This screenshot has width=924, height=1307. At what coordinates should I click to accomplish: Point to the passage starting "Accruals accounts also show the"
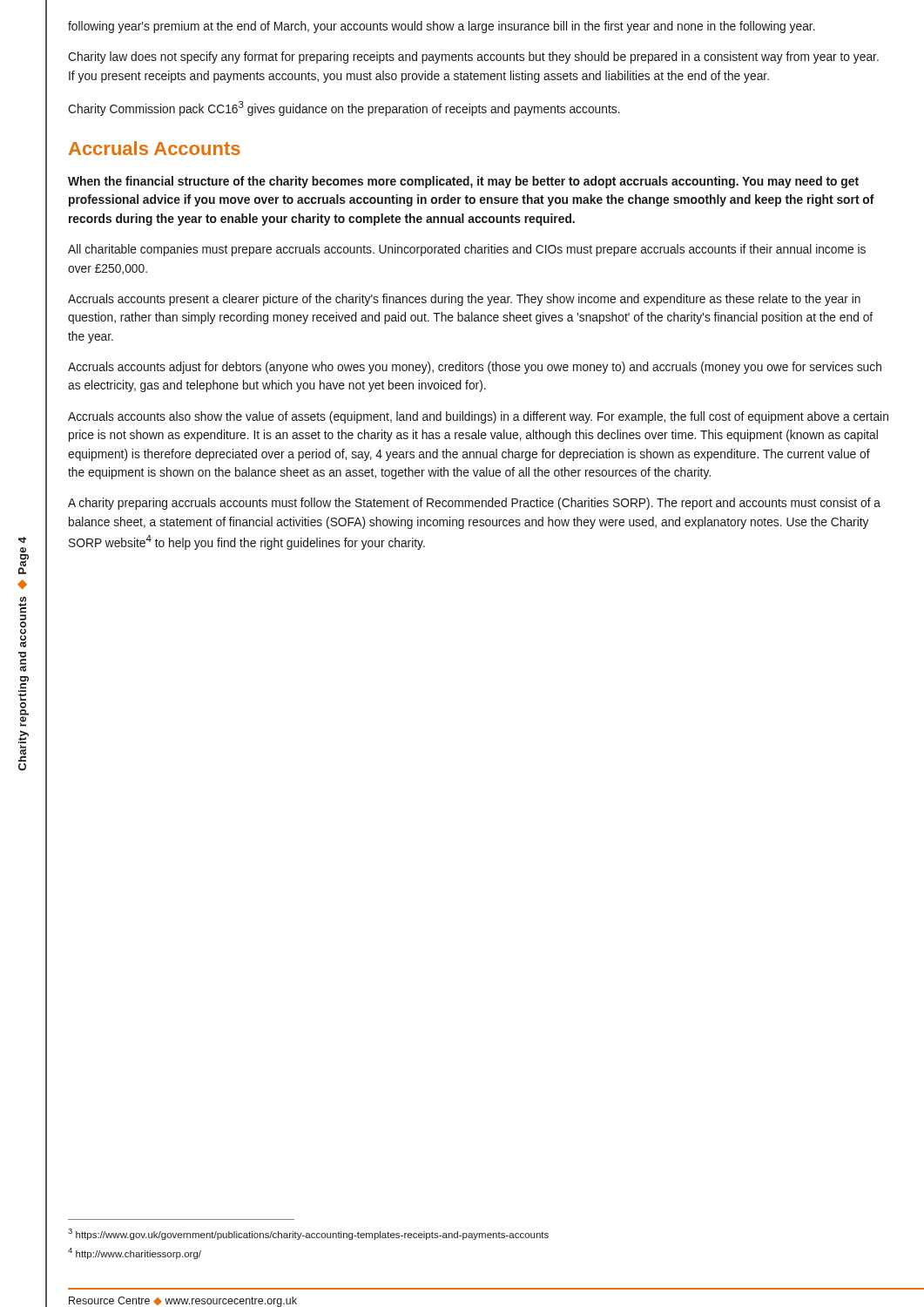(478, 445)
